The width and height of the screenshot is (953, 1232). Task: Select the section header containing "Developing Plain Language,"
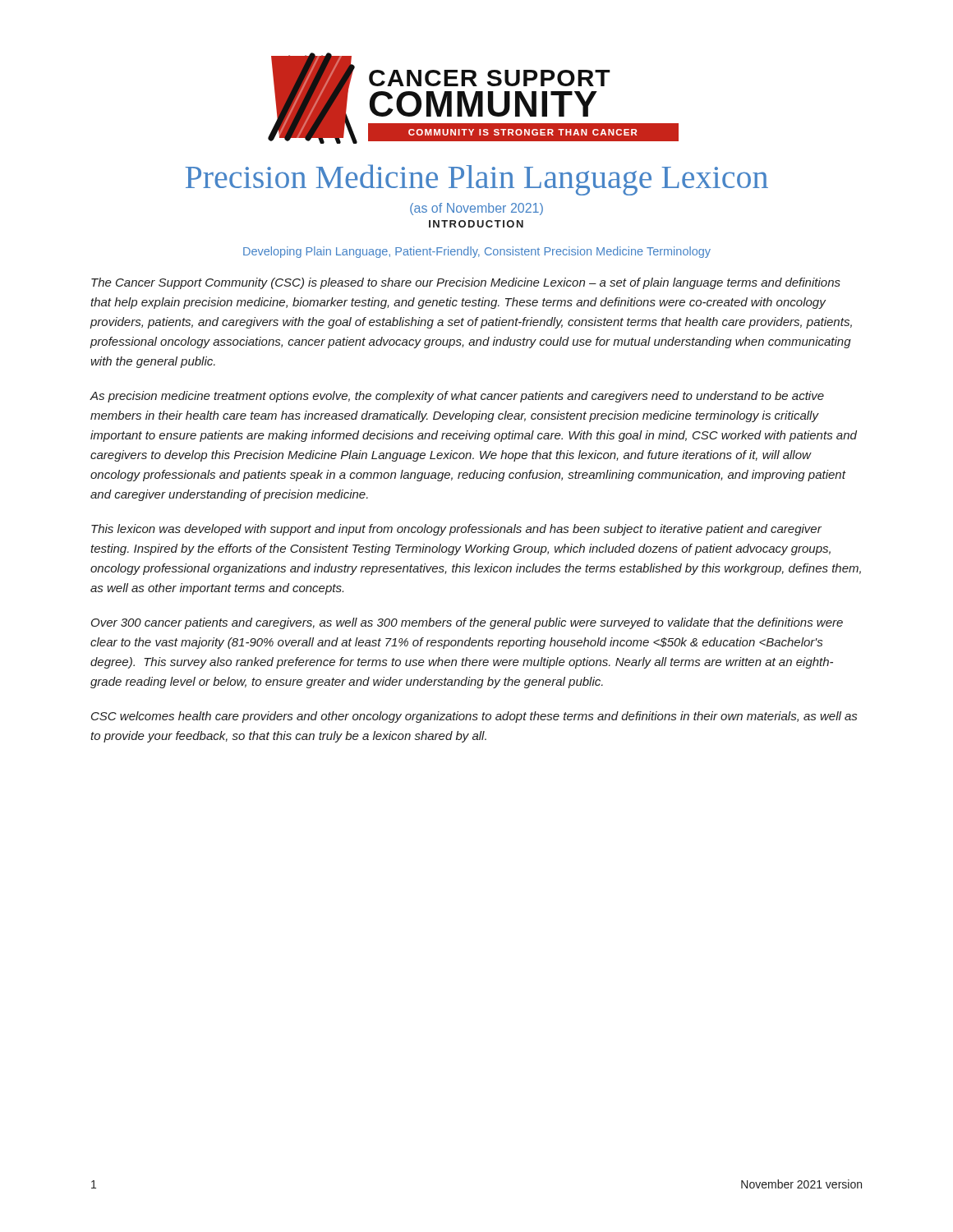coord(476,251)
